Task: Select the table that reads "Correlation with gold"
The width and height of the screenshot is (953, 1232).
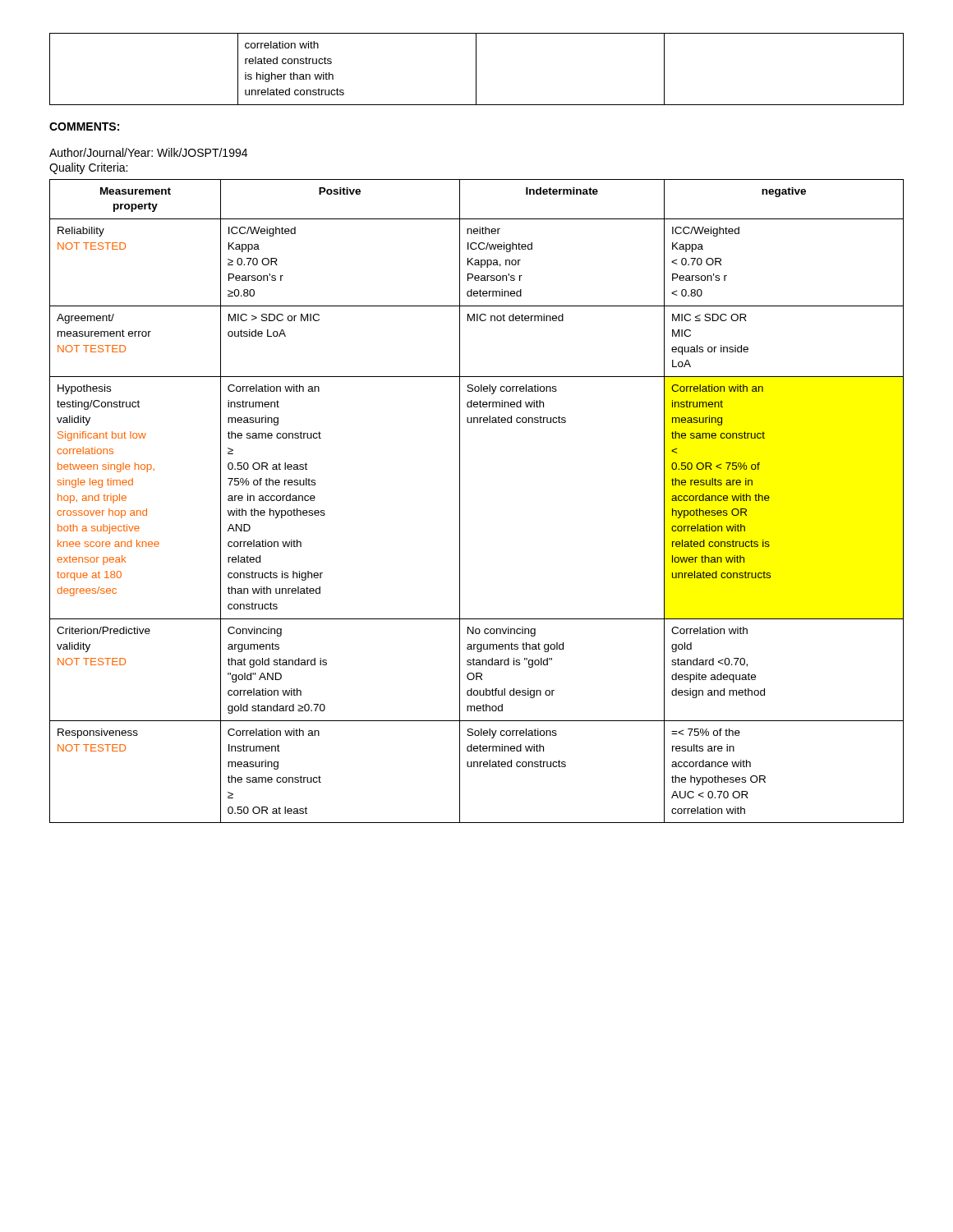Action: pos(476,501)
